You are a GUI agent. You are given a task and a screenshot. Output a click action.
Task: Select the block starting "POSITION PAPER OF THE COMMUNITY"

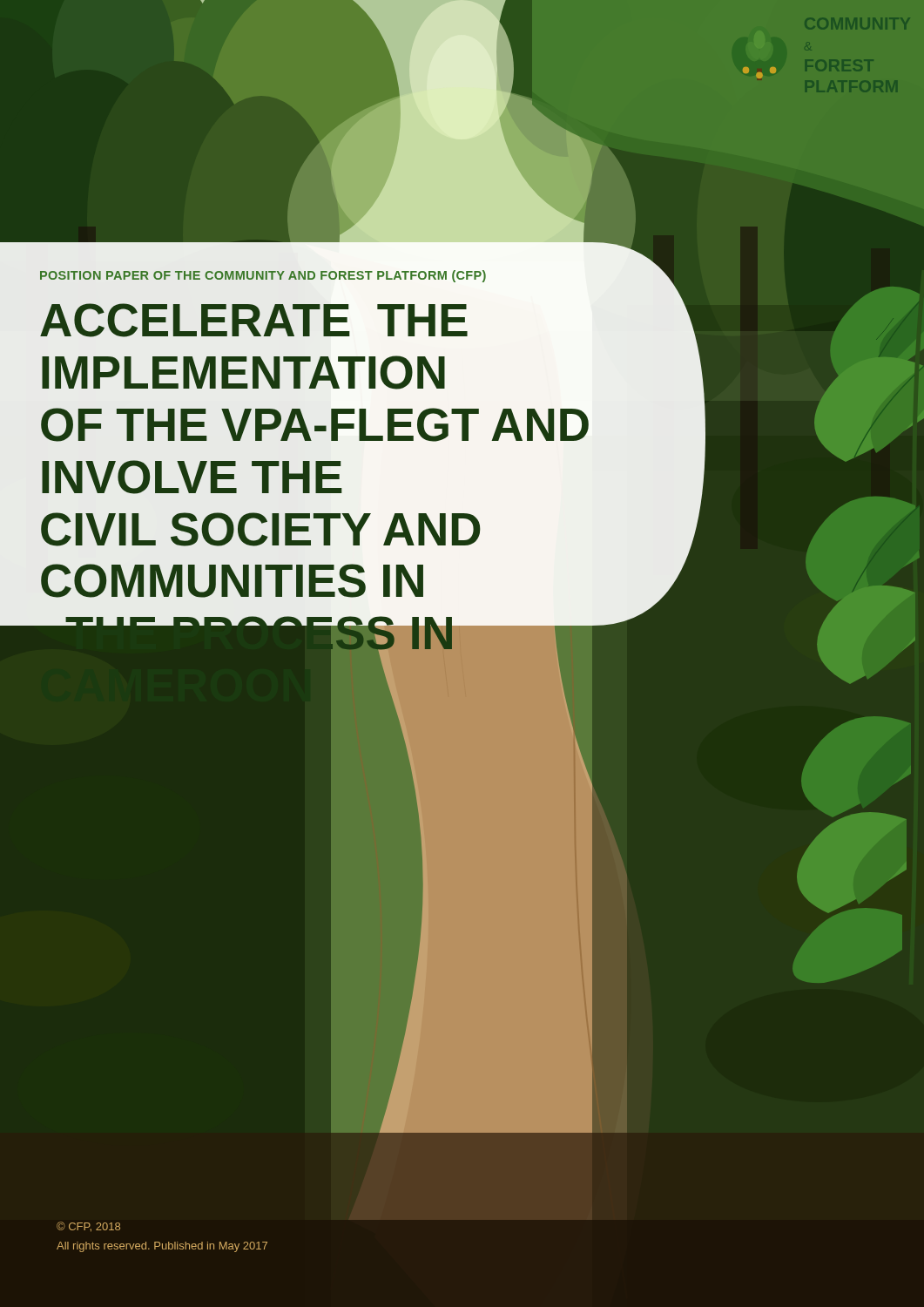click(263, 275)
